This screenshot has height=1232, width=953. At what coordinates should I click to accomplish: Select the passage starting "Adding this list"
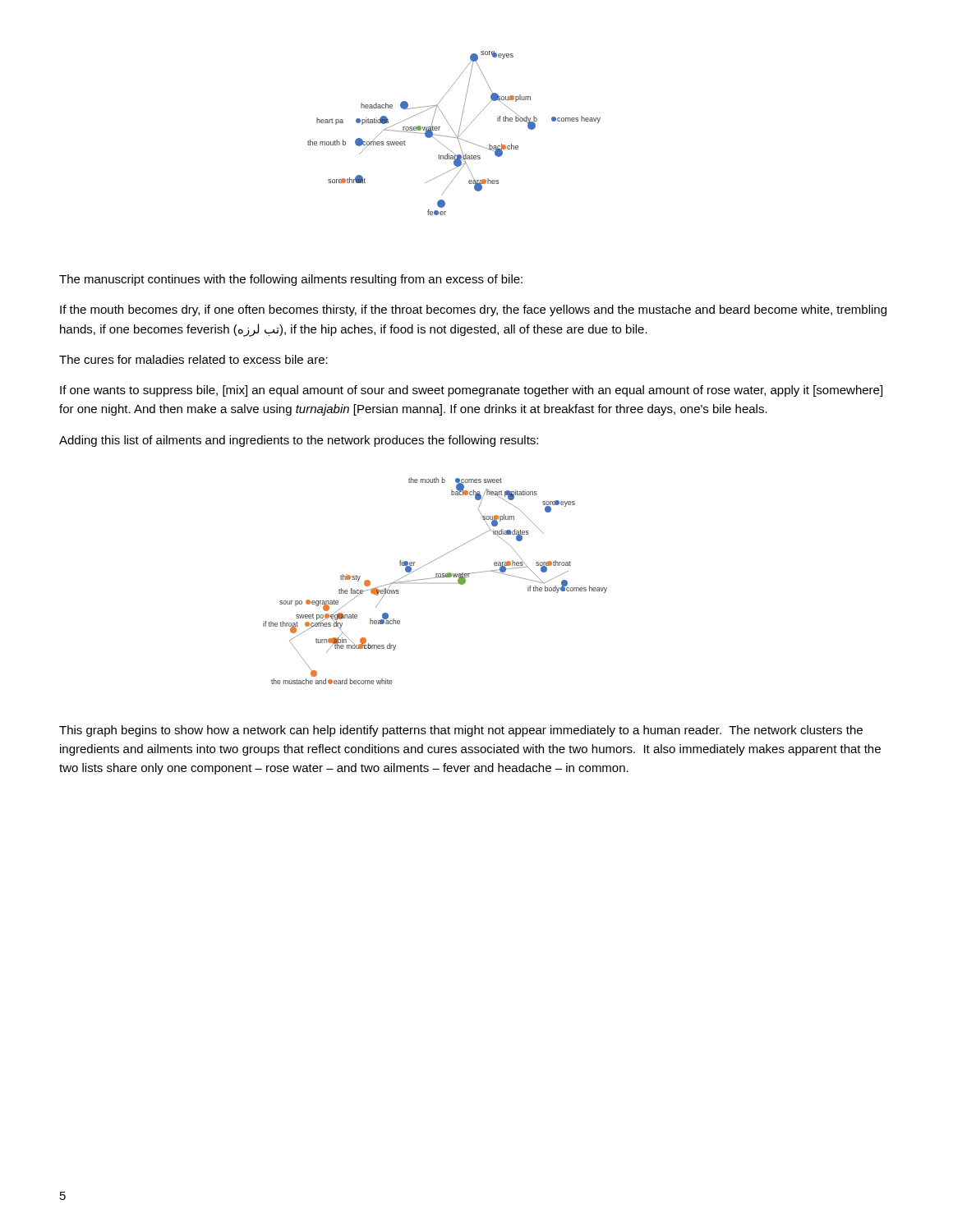coord(299,439)
